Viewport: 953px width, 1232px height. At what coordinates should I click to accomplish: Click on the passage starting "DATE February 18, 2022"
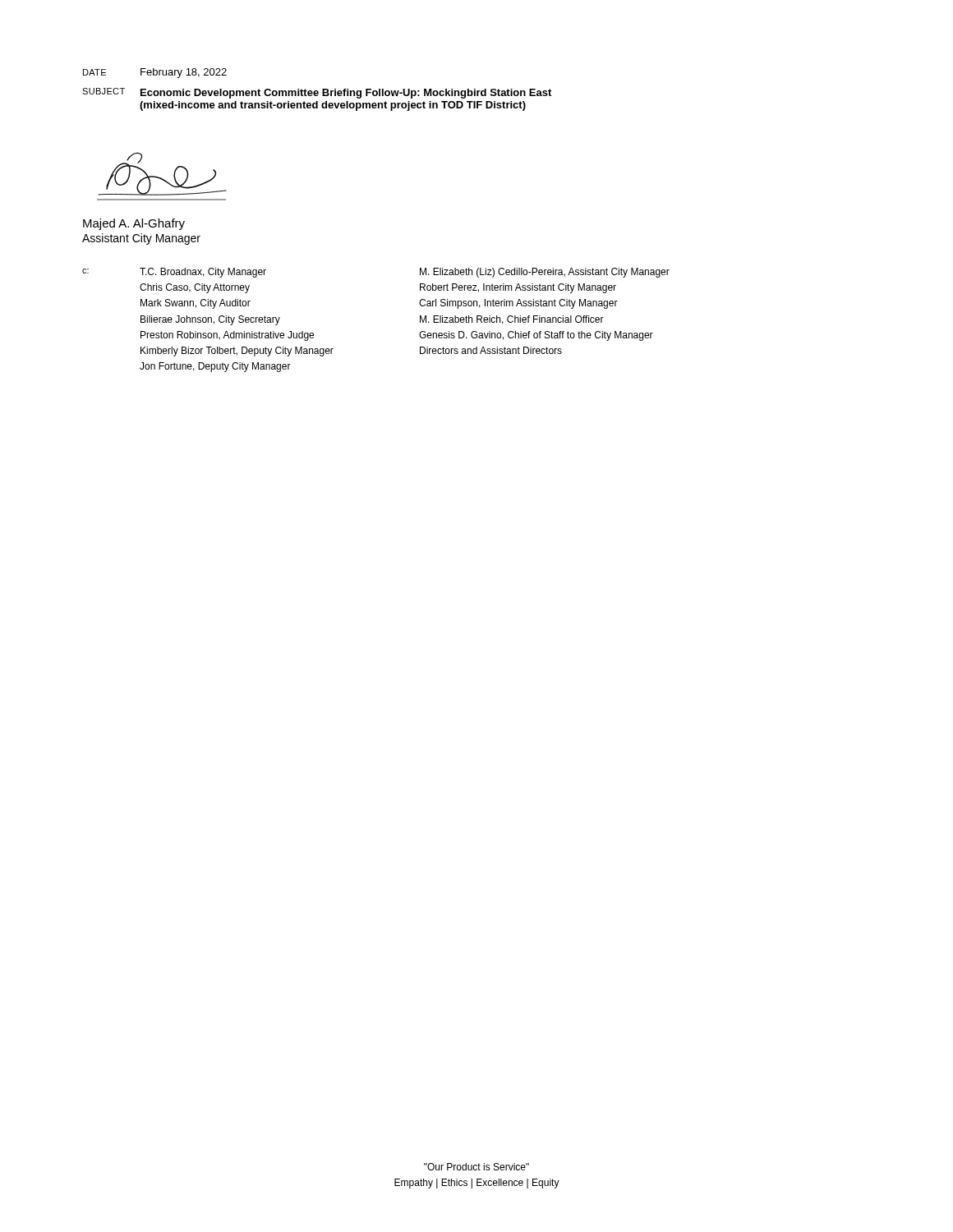155,72
